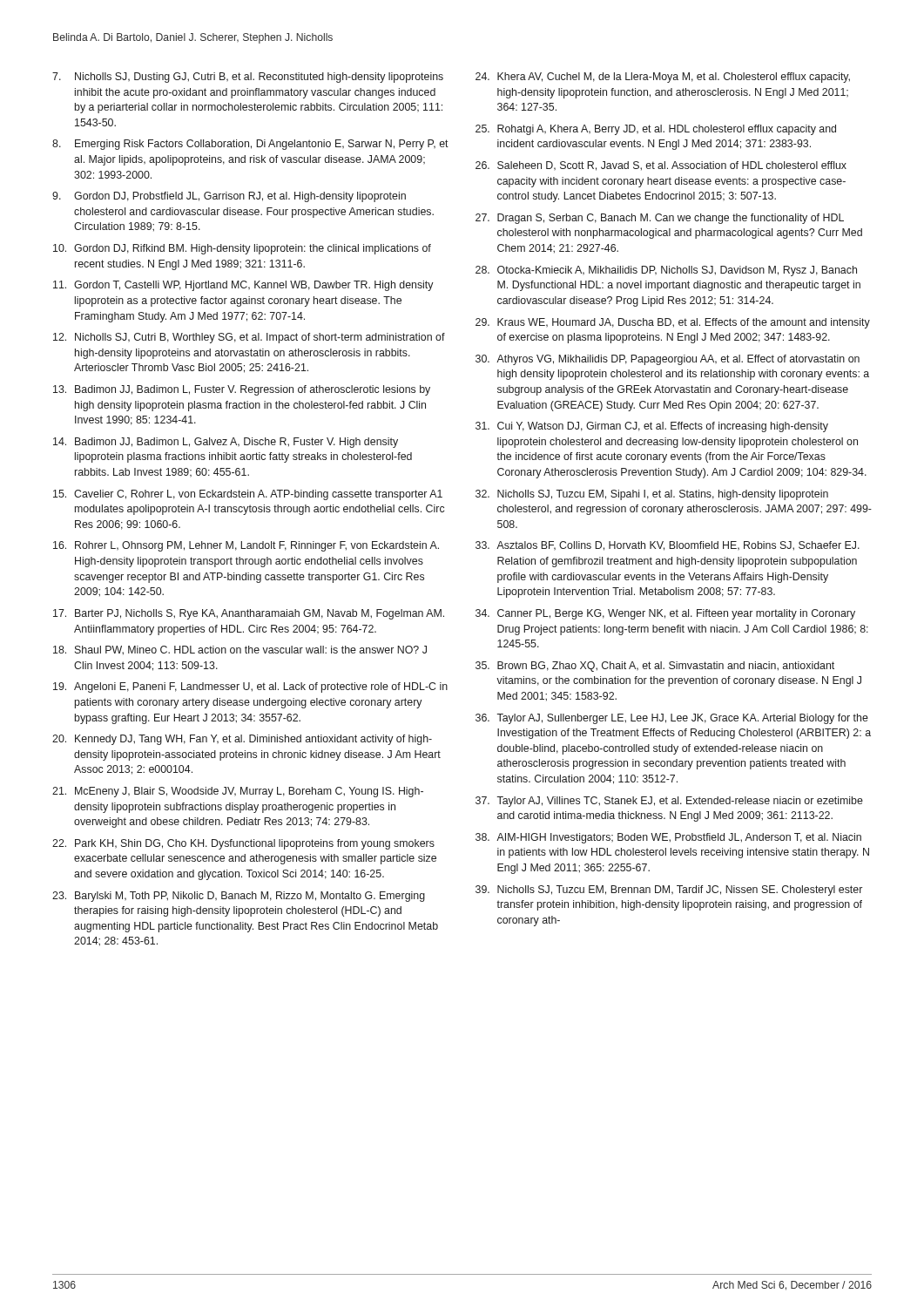Locate the list item that reads "38. AIM-HIGH Investigators; Boden WE,"
924x1307 pixels.
tap(673, 853)
